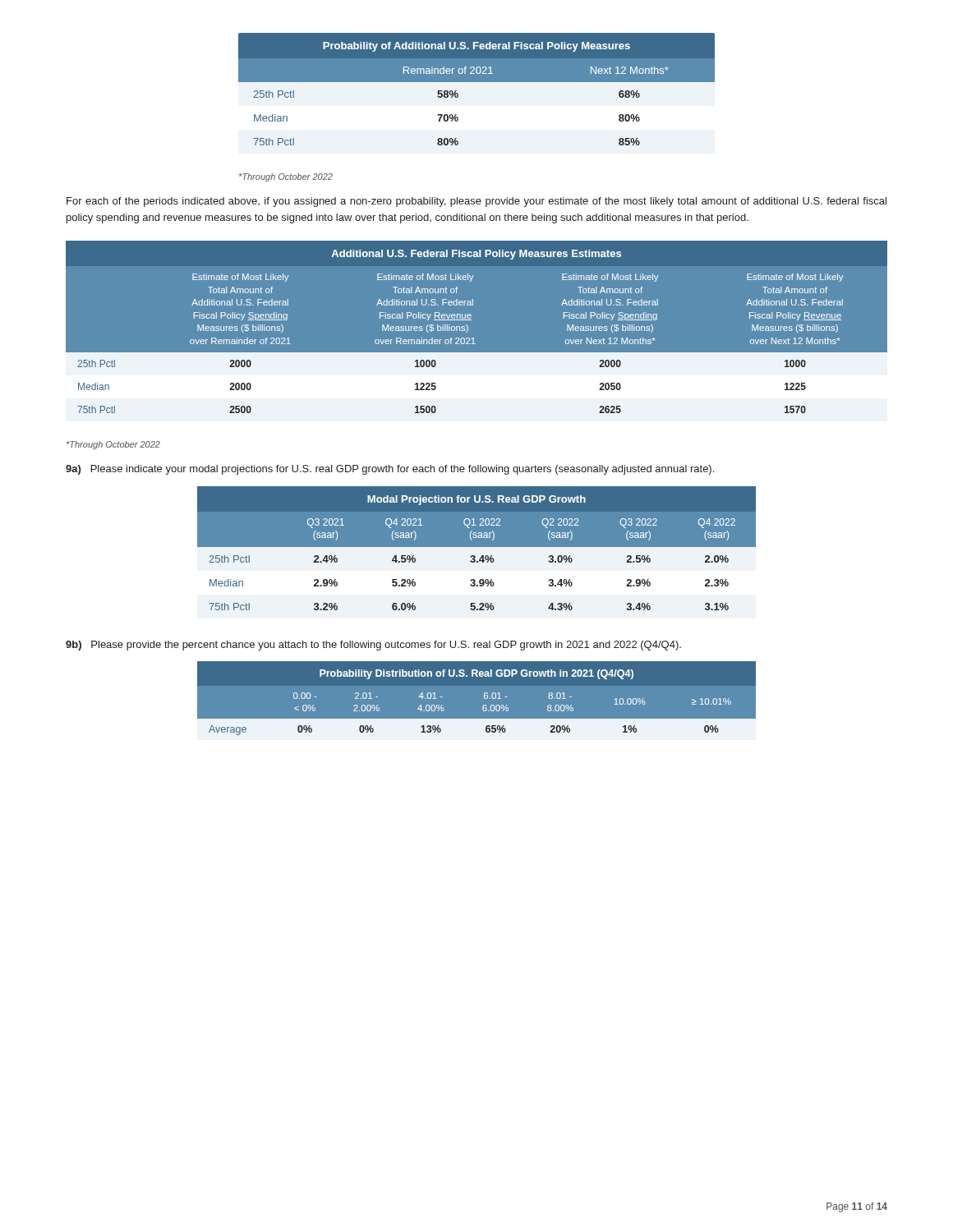Click on the table containing "0.00 - <"

476,700
